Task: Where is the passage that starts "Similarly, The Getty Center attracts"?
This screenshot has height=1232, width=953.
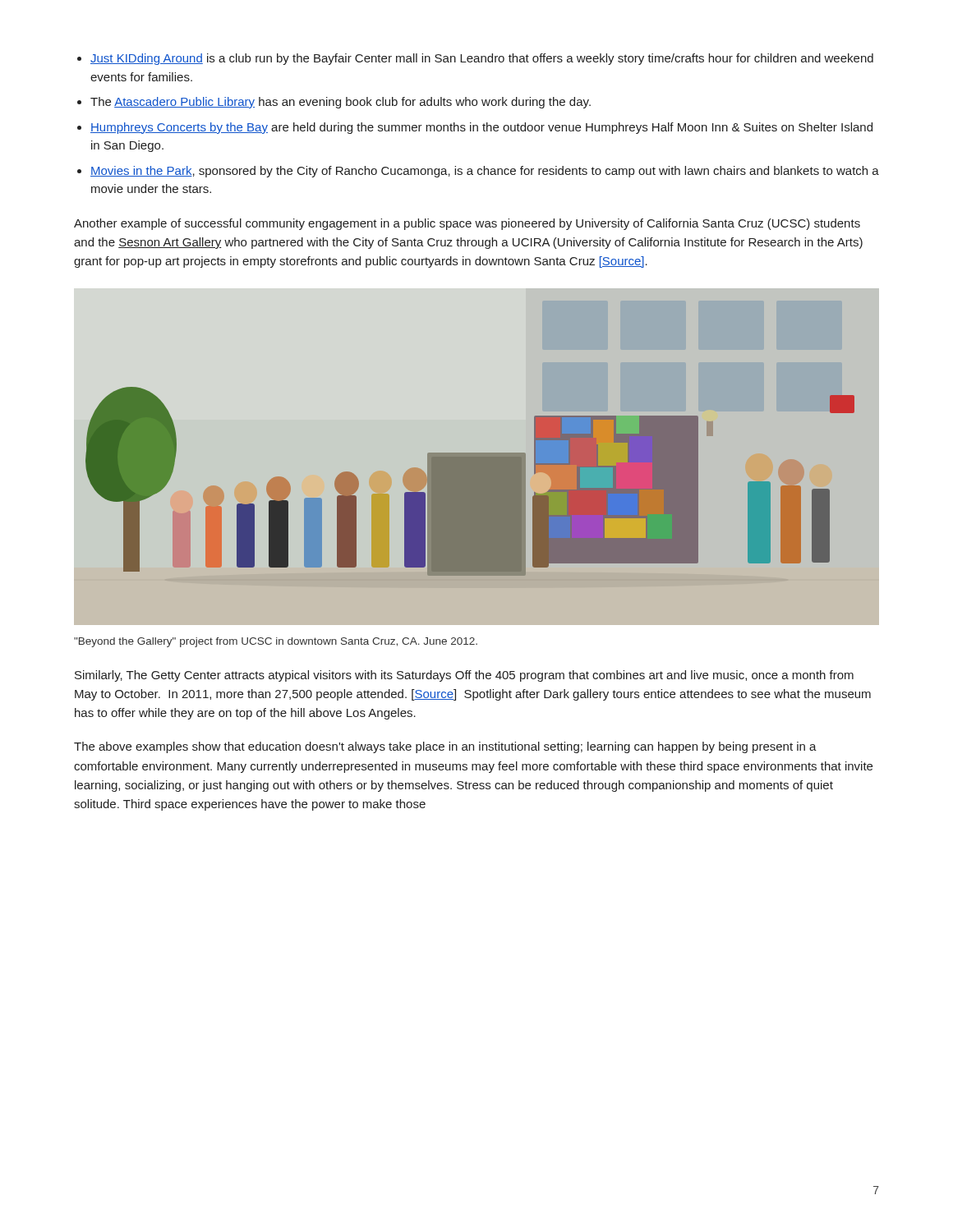Action: tap(473, 693)
